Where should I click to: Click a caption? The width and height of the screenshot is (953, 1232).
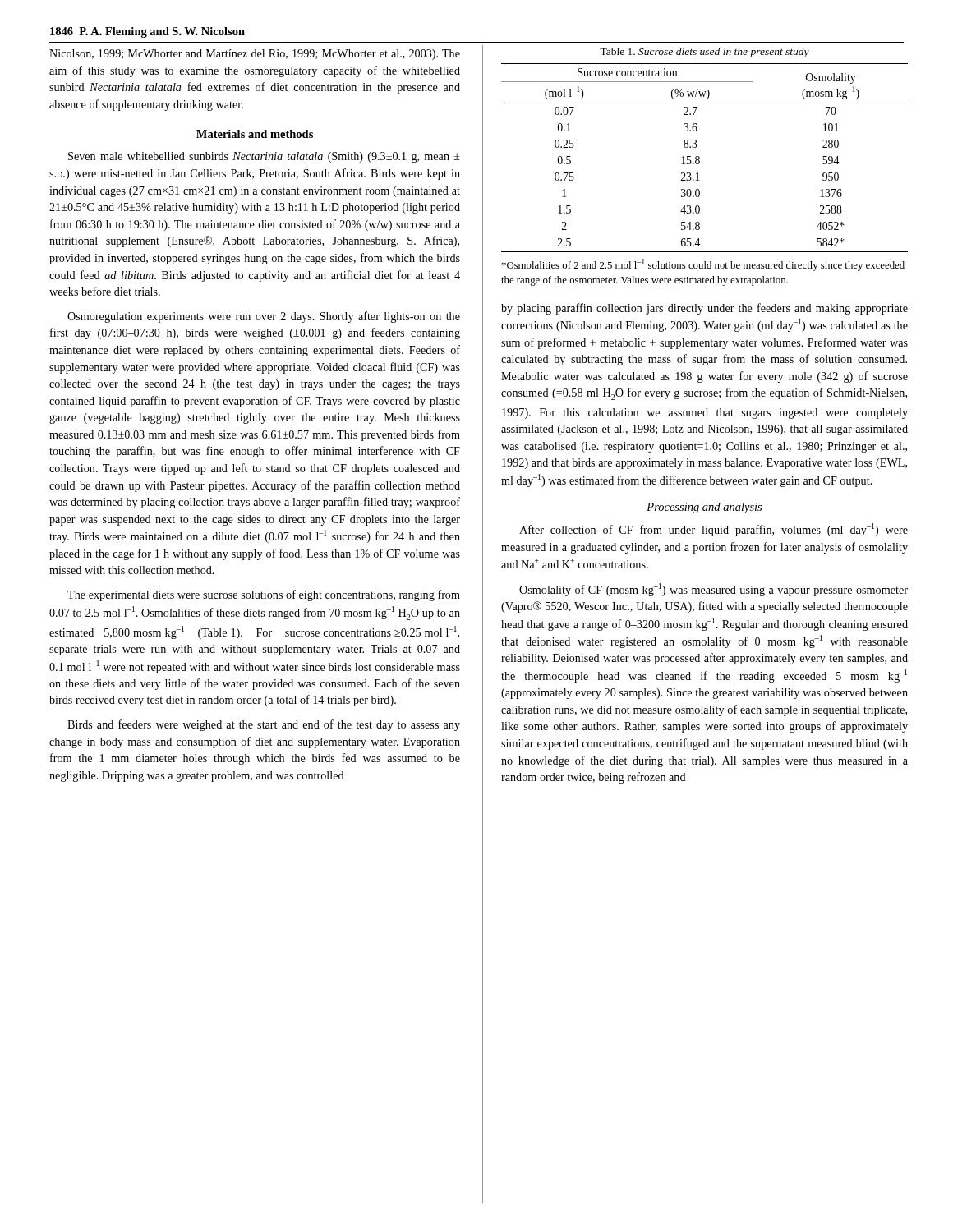(x=705, y=51)
